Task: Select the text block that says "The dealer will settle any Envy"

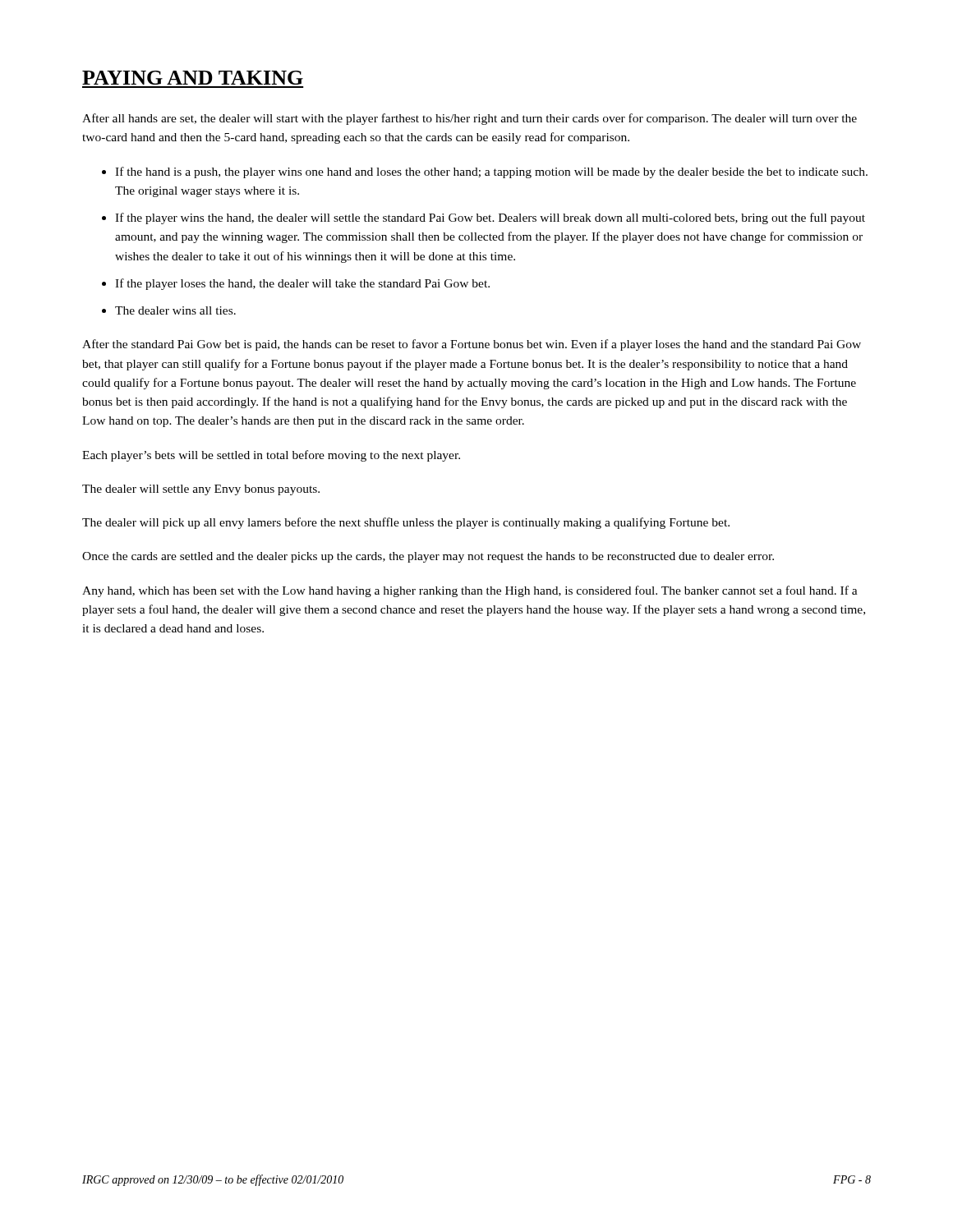Action: click(x=201, y=488)
